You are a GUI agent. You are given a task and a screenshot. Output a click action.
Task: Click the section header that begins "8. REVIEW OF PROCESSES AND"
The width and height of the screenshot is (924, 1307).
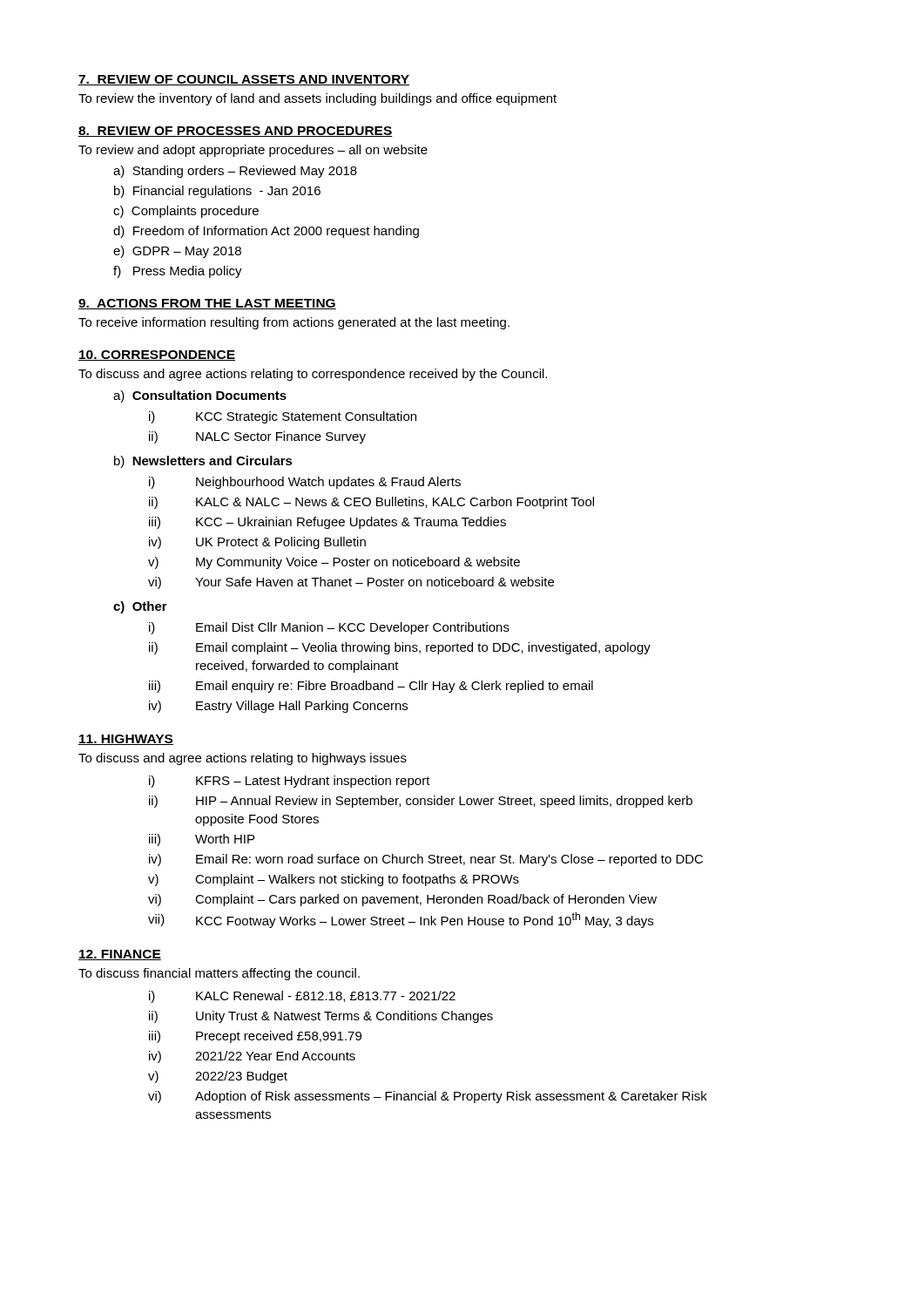click(235, 130)
